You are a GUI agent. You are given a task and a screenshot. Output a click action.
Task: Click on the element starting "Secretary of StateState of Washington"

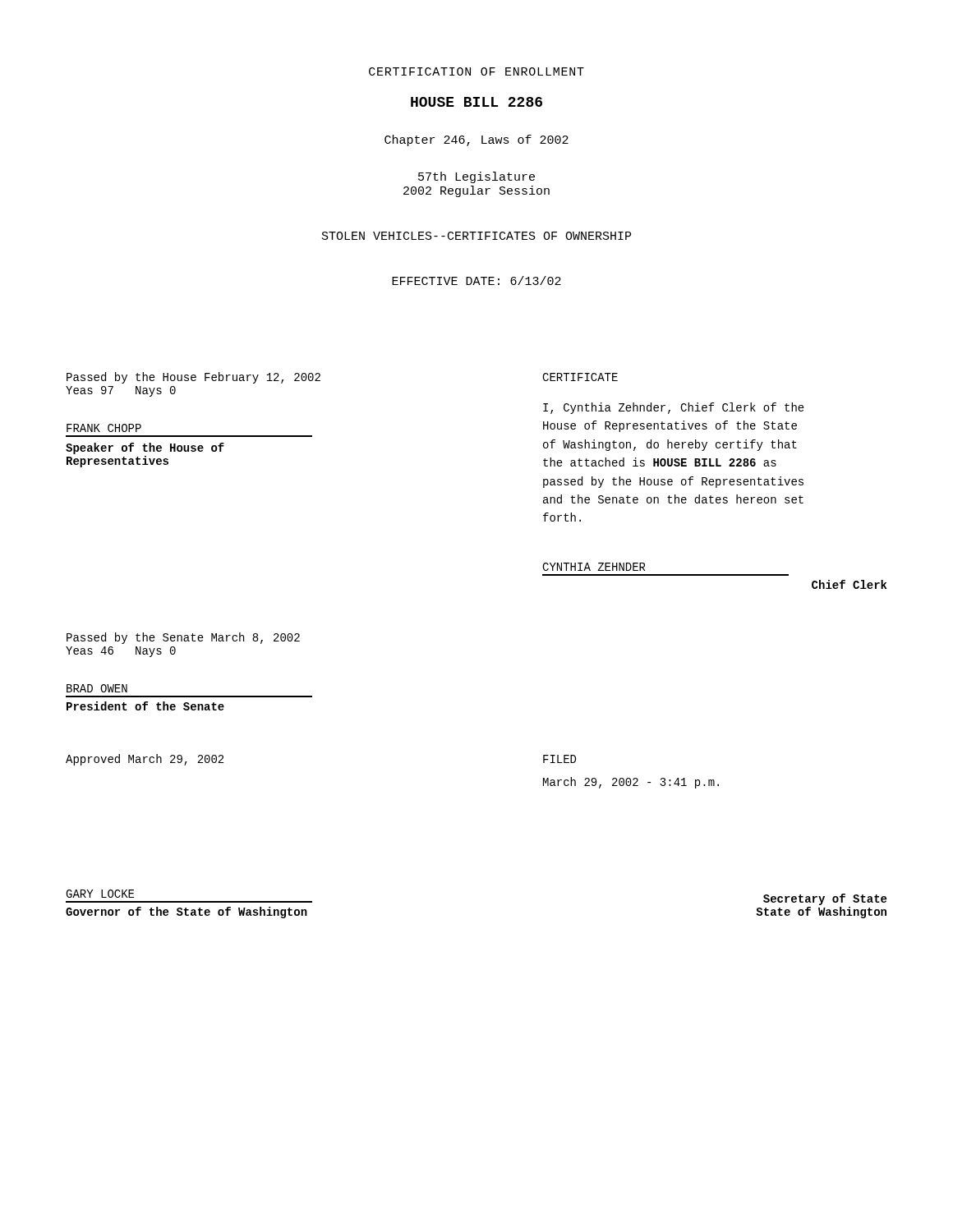(822, 906)
